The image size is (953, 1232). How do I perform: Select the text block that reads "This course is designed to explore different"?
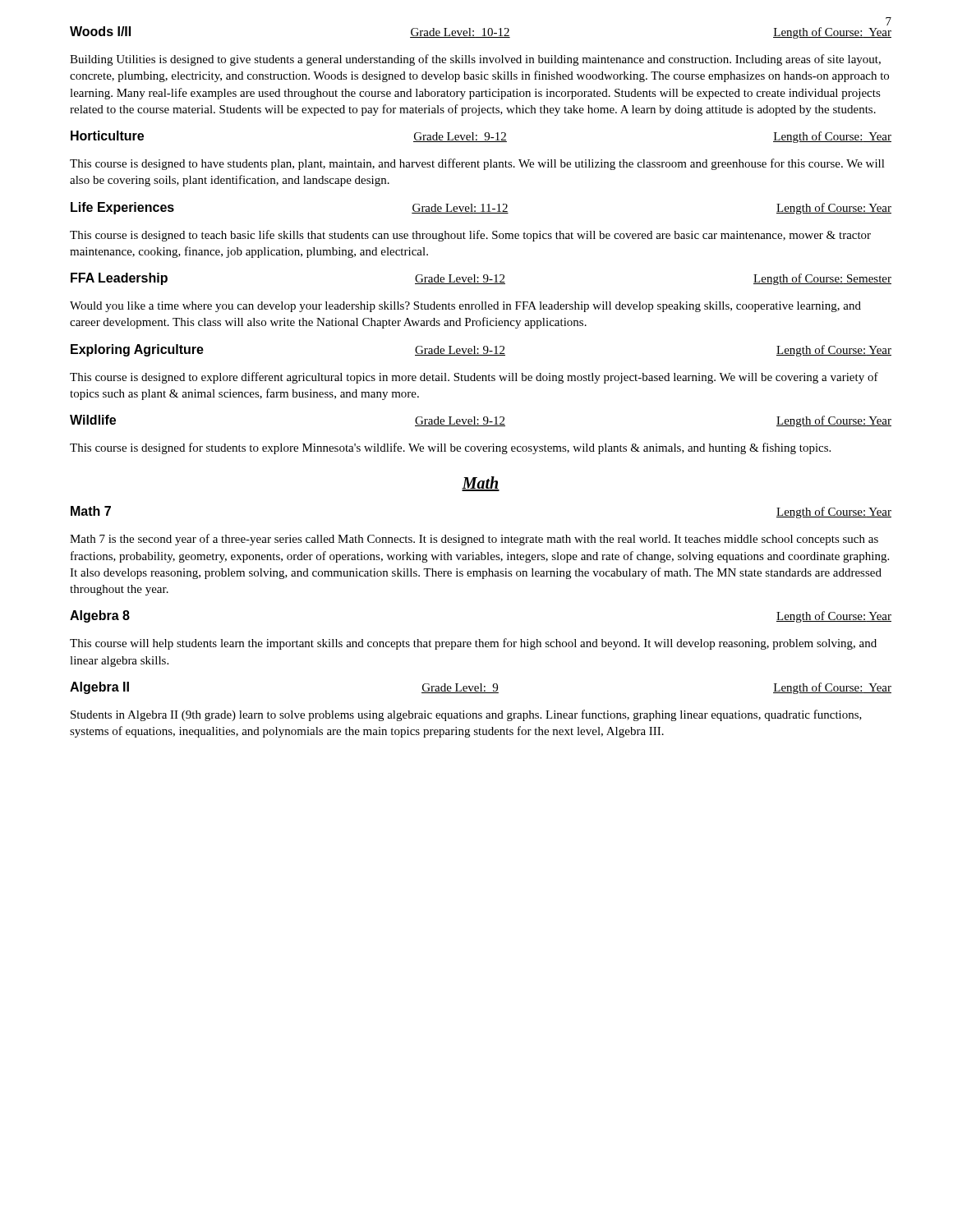[474, 385]
